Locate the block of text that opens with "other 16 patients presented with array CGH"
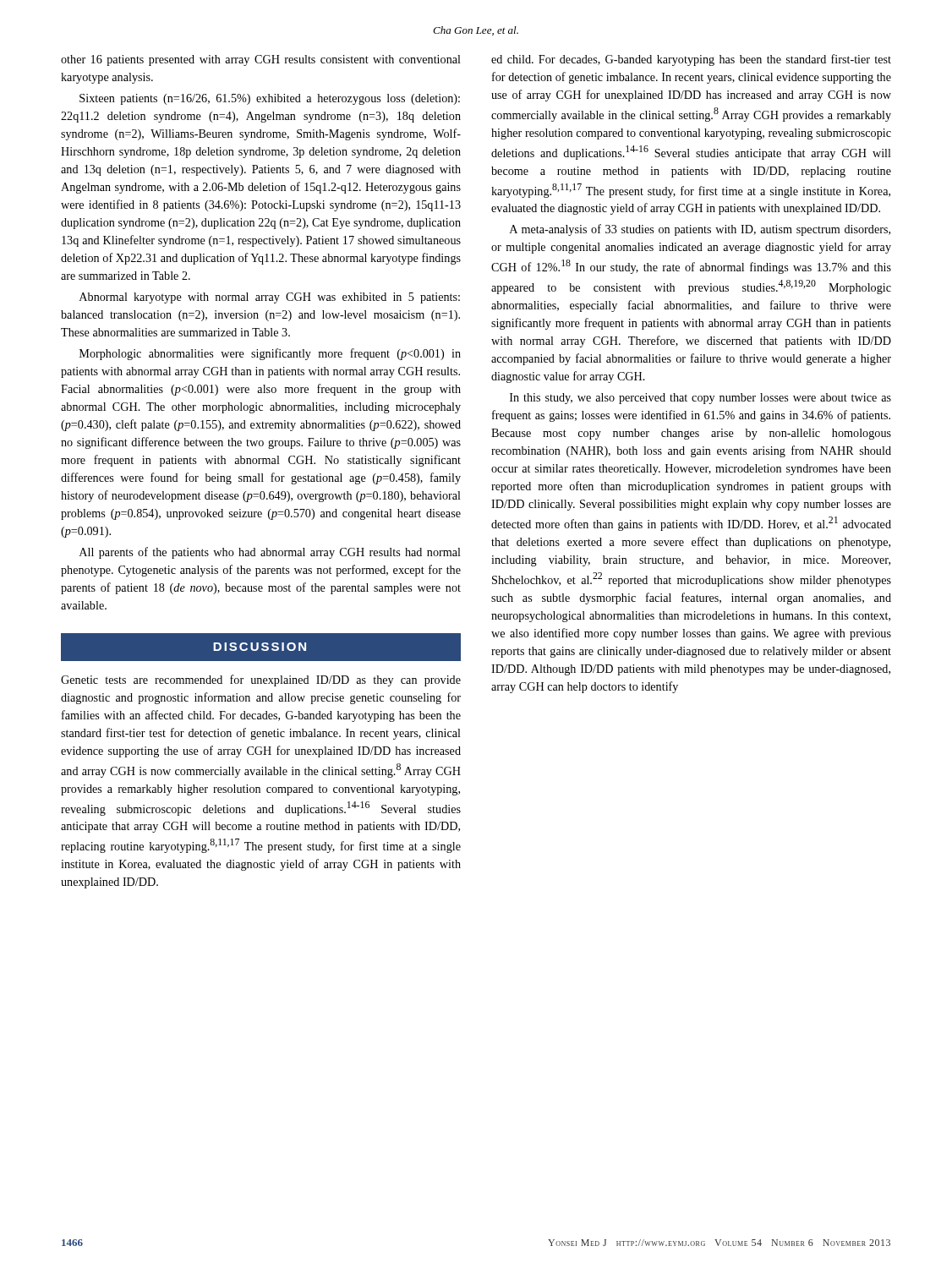Screen dimensions: 1268x952 pyautogui.click(x=261, y=471)
